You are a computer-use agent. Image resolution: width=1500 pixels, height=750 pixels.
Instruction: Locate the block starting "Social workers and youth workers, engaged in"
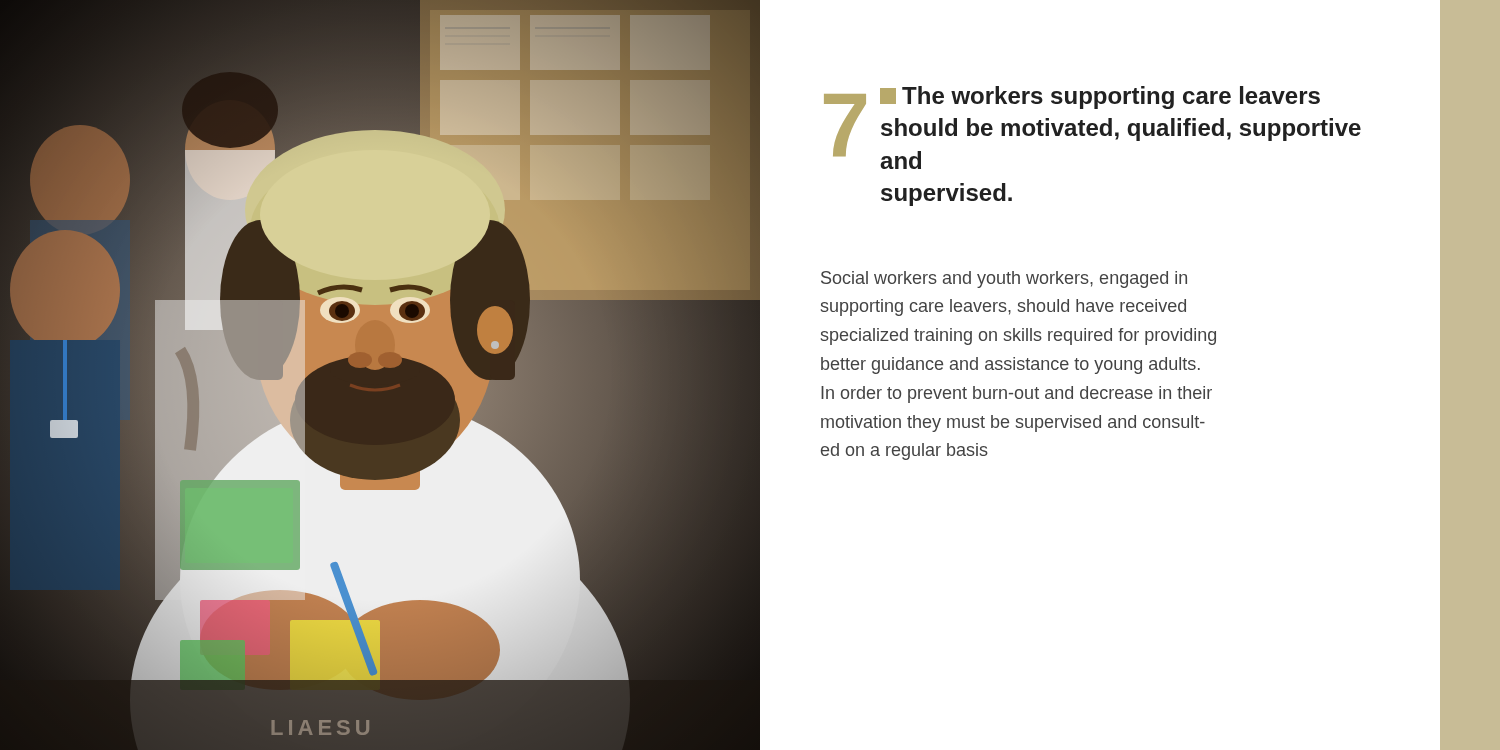coord(1019,364)
